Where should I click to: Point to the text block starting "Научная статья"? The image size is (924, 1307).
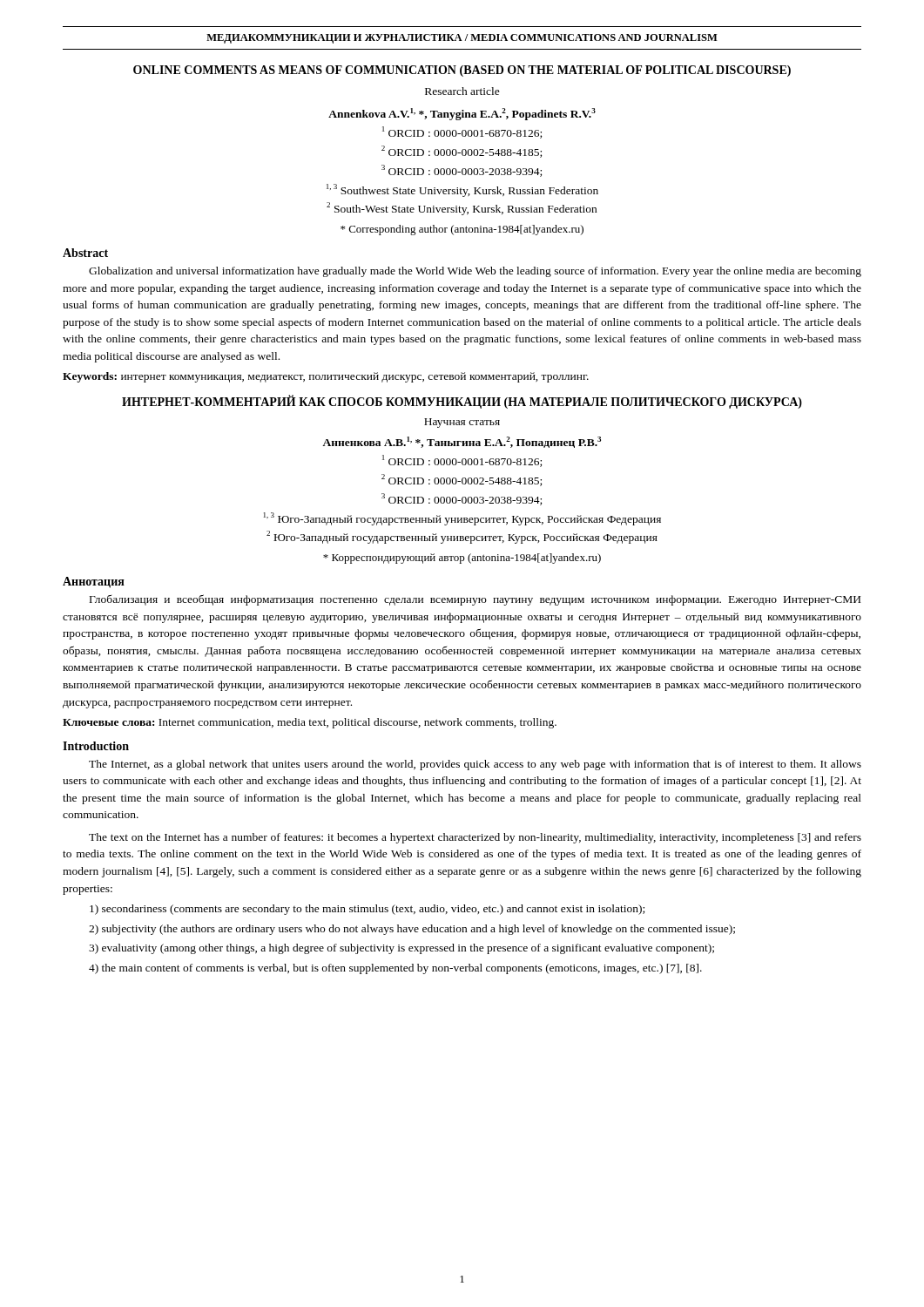462,421
